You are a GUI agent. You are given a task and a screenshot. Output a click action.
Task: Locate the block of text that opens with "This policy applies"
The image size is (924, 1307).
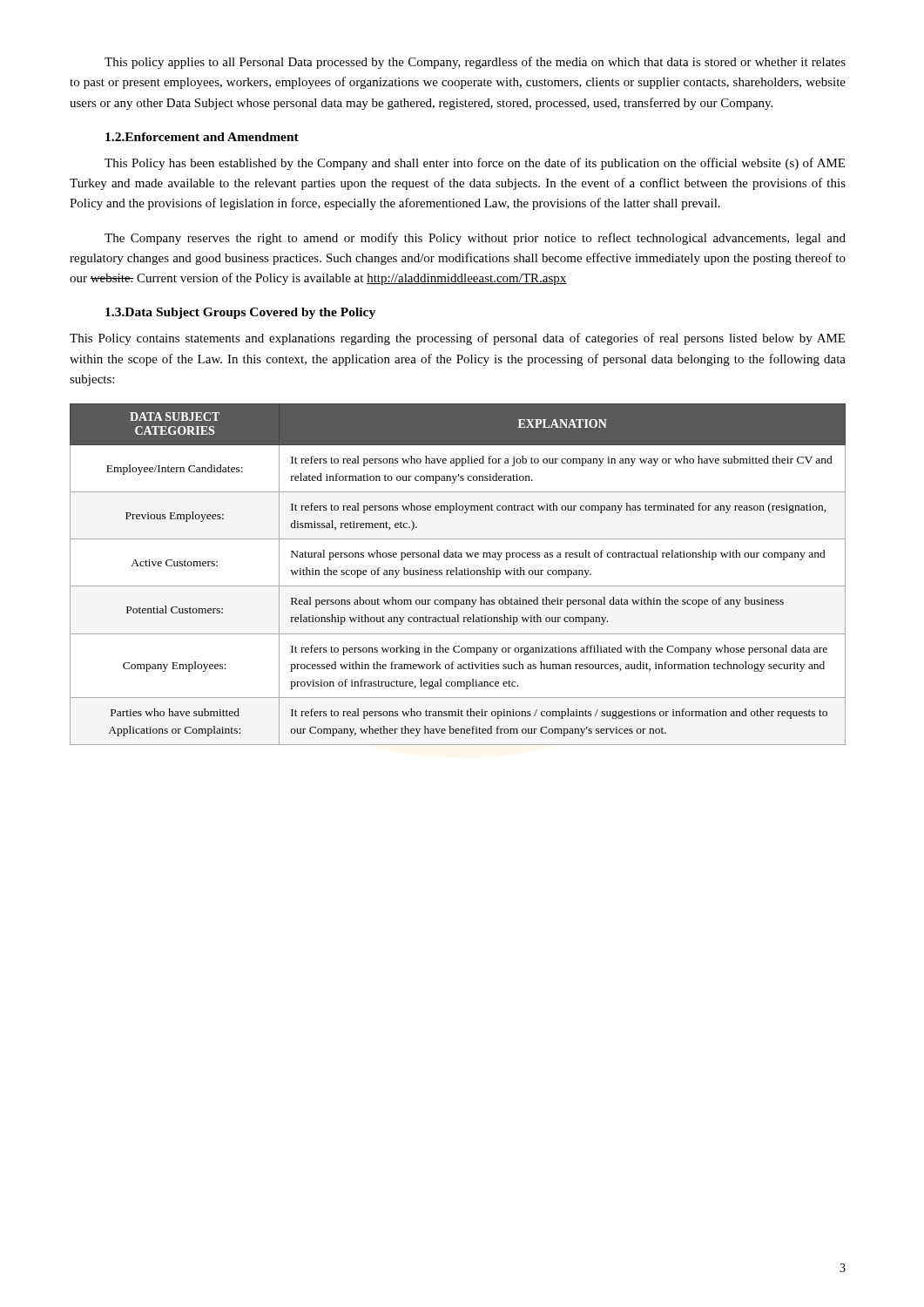458,82
